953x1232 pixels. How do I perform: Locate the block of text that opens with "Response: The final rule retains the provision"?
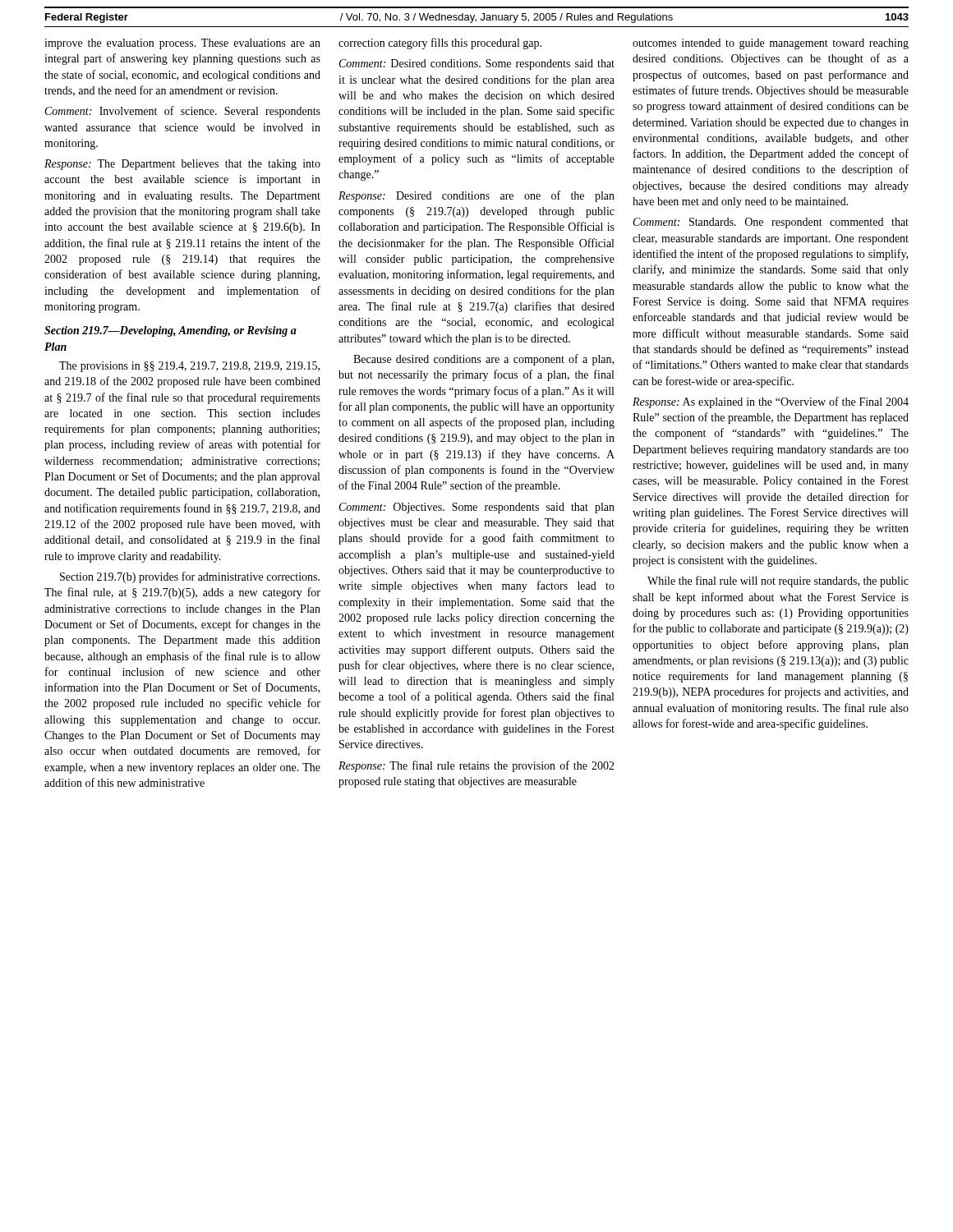coord(476,774)
